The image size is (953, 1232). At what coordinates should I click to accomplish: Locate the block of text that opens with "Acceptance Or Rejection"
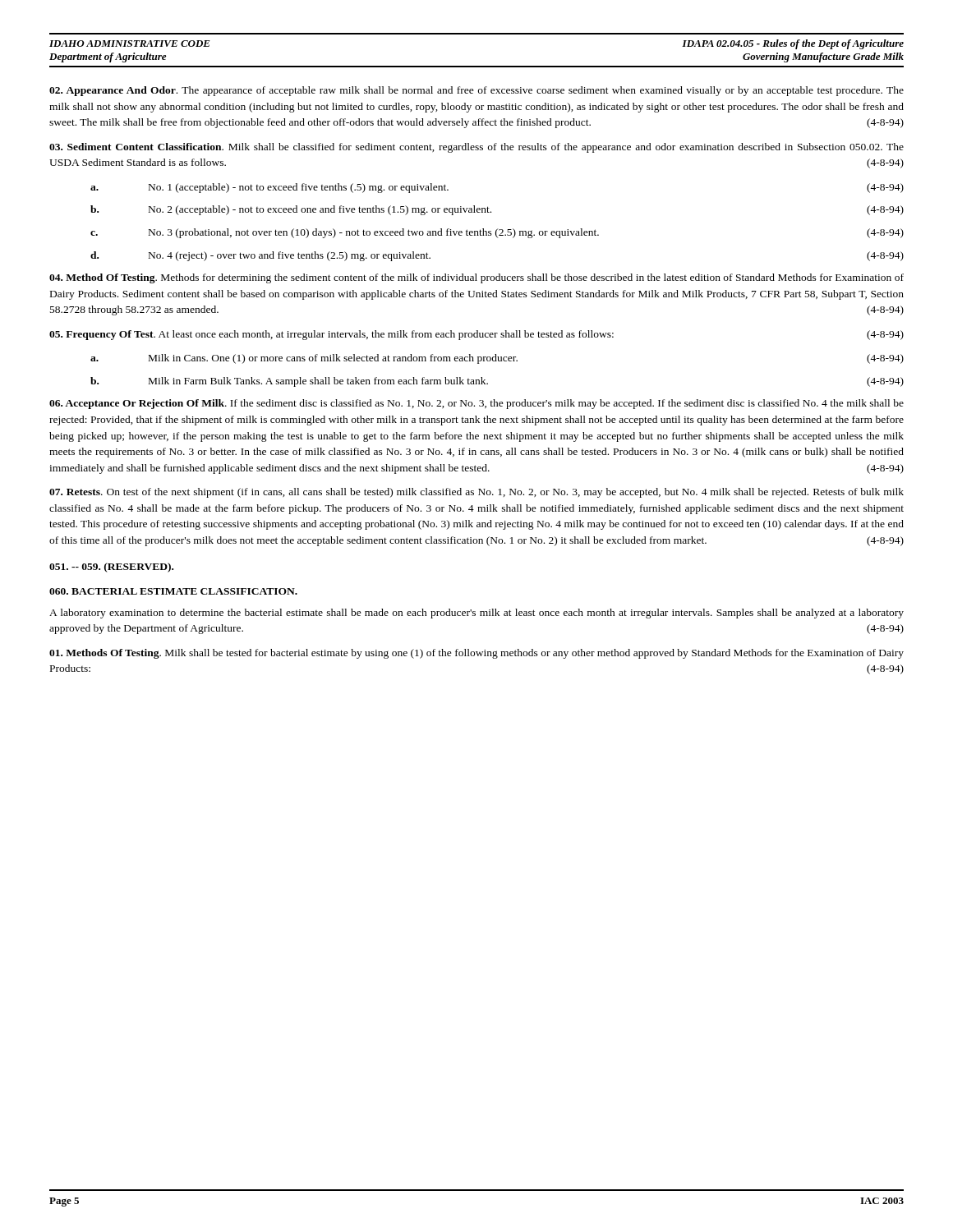[476, 436]
